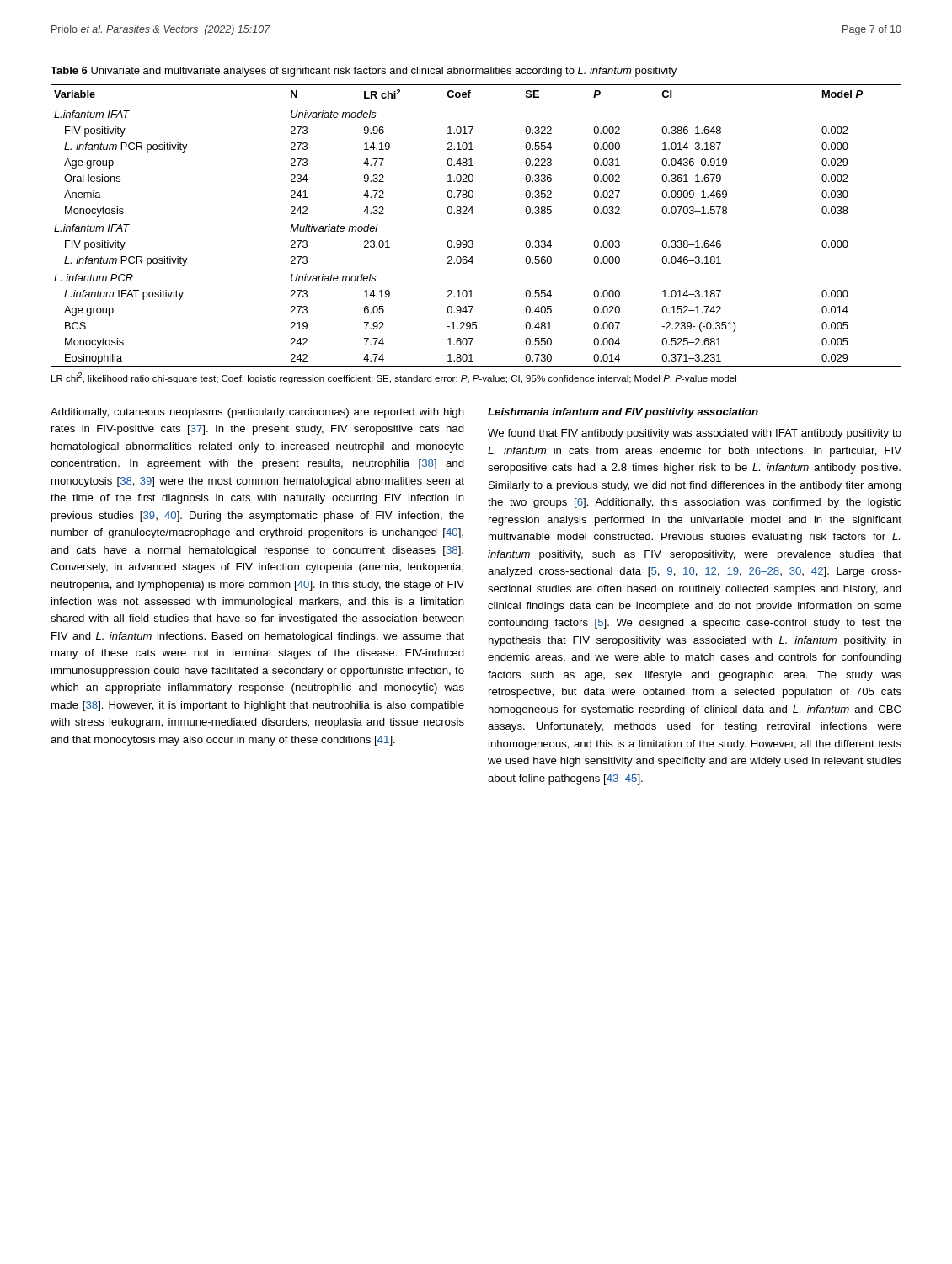Point to the block beginning "Additionally, cutaneous neoplasms (particularly carcinomas) are reported with"
Screen dimensions: 1264x952
point(257,576)
